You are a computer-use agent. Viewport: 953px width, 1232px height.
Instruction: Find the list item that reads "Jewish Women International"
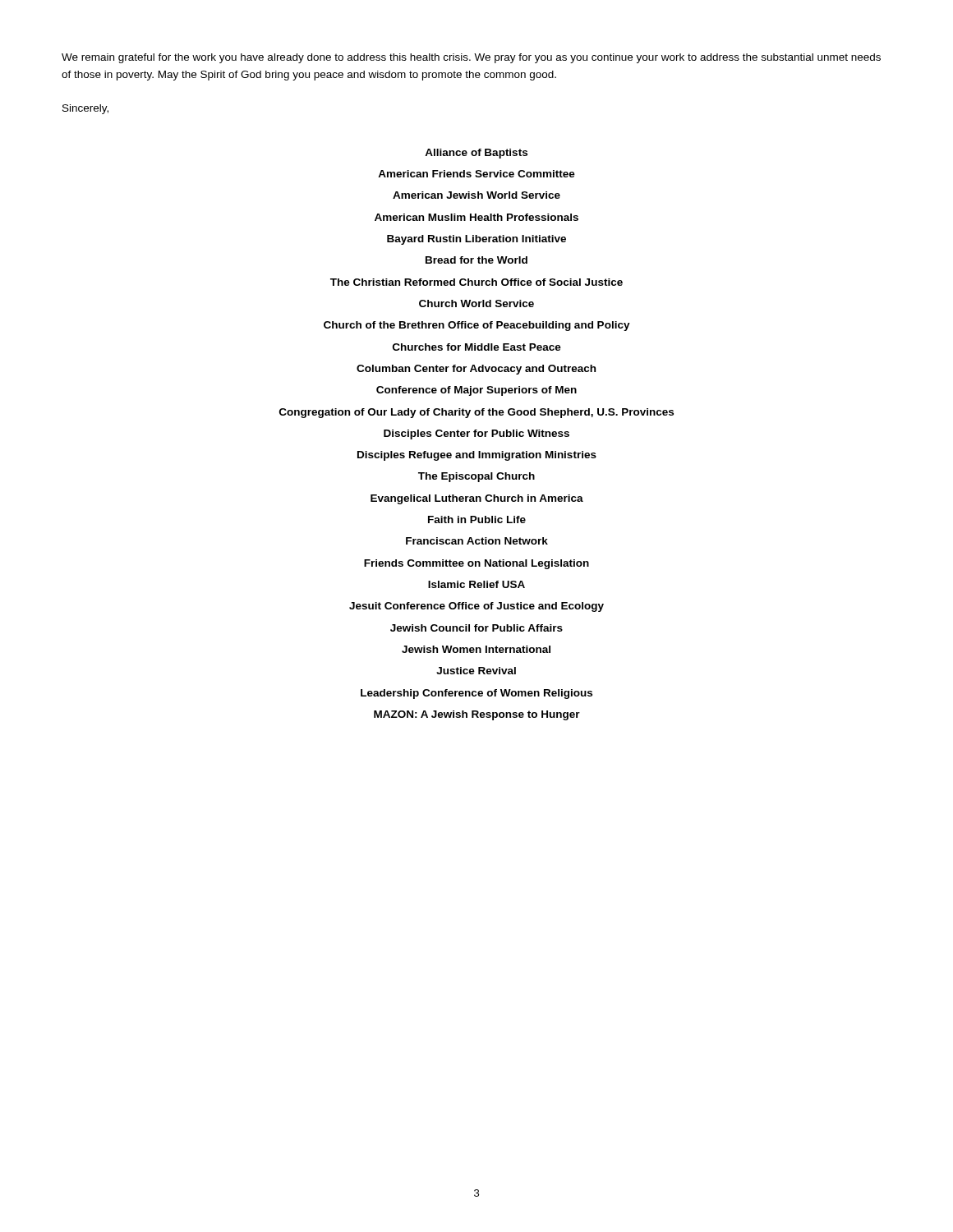click(x=476, y=649)
